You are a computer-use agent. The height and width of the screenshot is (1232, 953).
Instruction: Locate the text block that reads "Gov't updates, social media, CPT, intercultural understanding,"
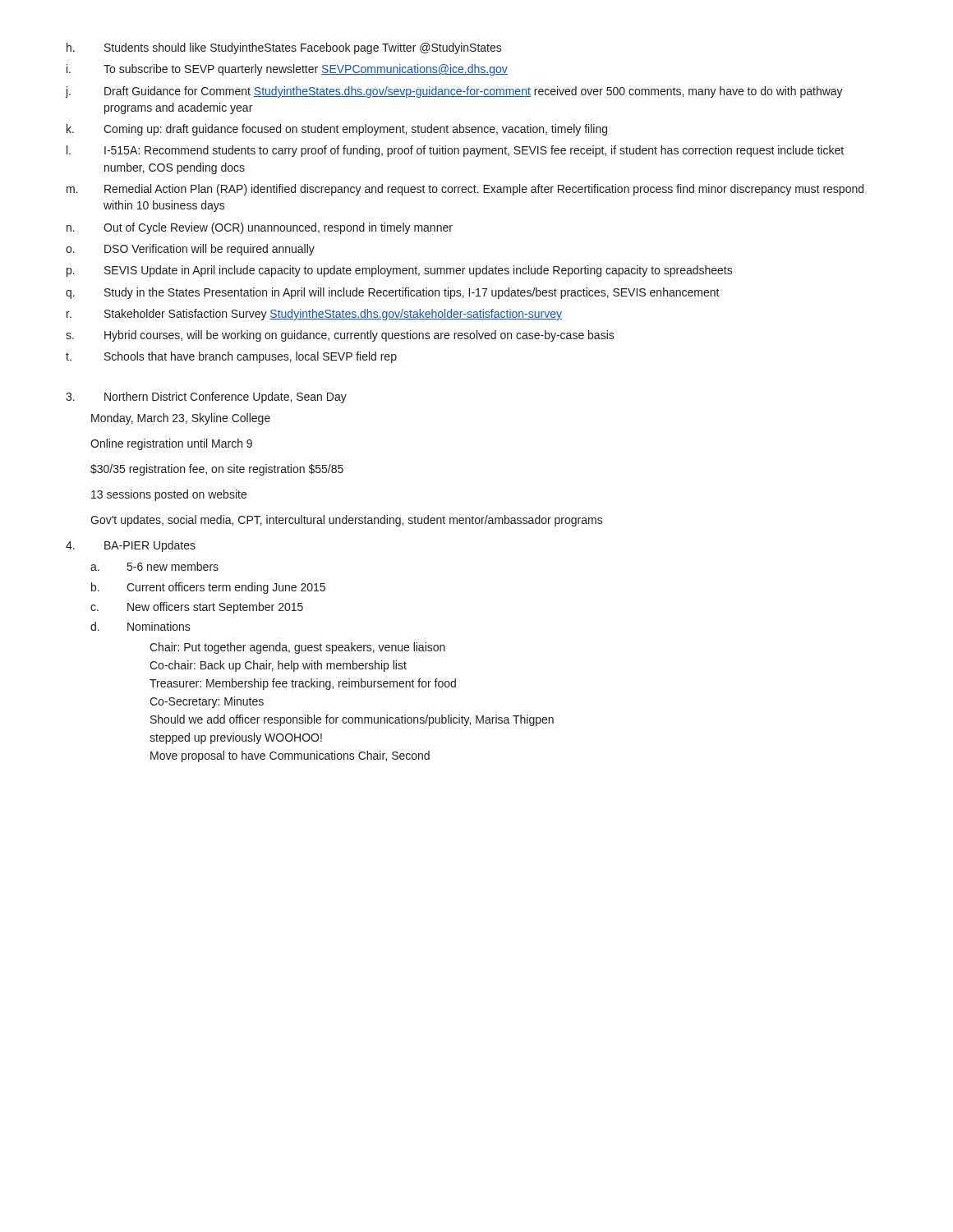(x=347, y=520)
